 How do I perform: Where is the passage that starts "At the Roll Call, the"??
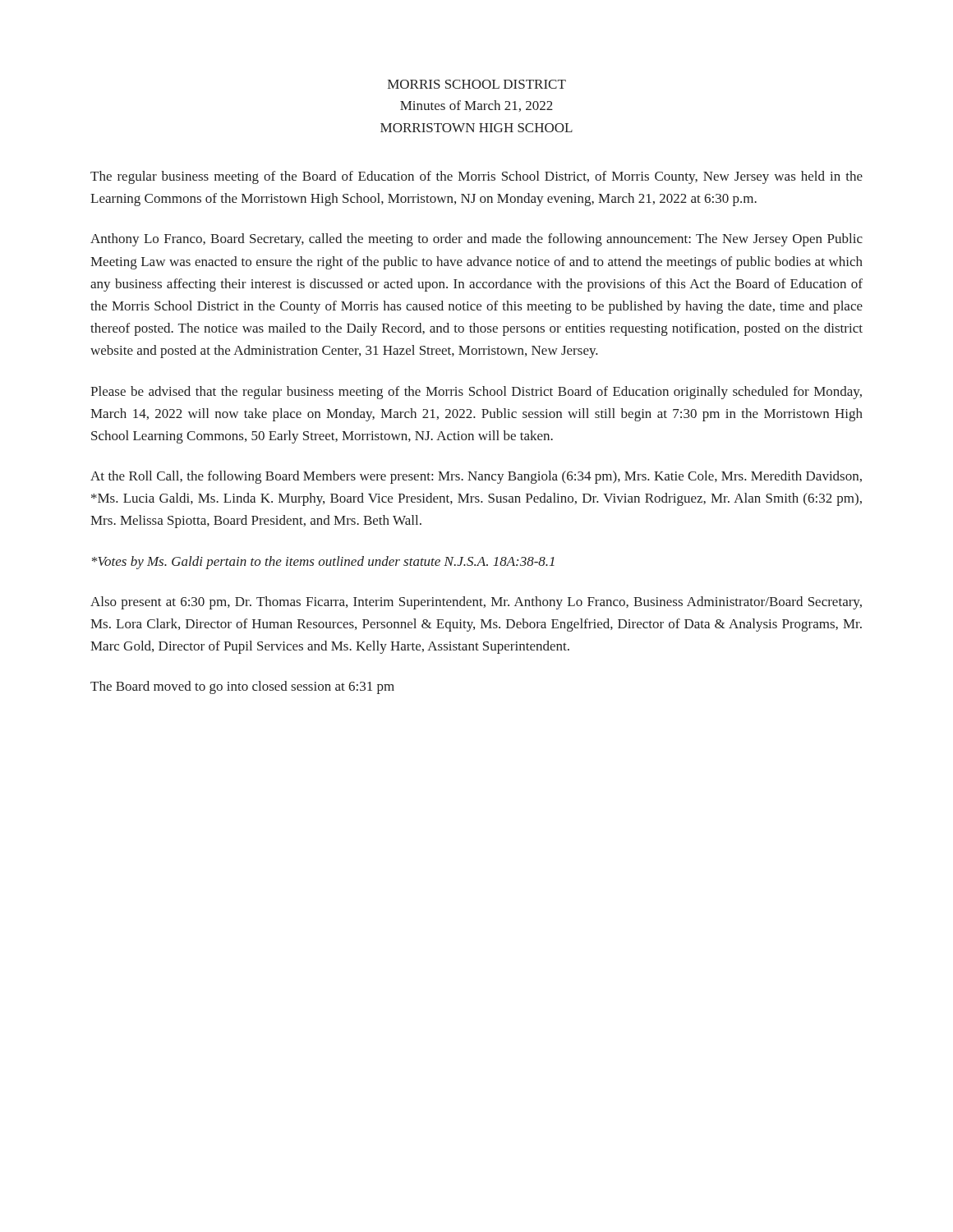[x=476, y=498]
